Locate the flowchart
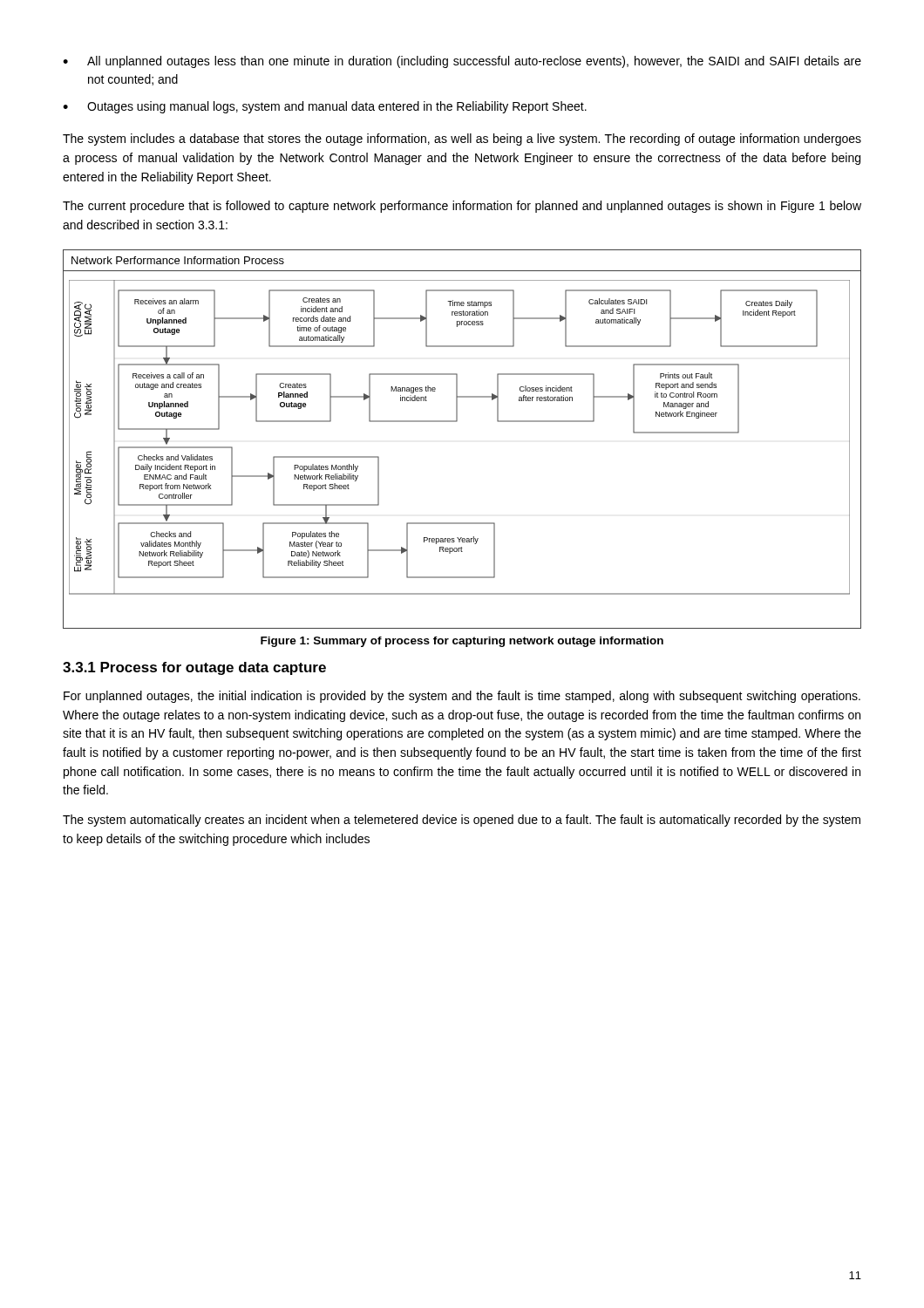This screenshot has height=1308, width=924. (462, 439)
